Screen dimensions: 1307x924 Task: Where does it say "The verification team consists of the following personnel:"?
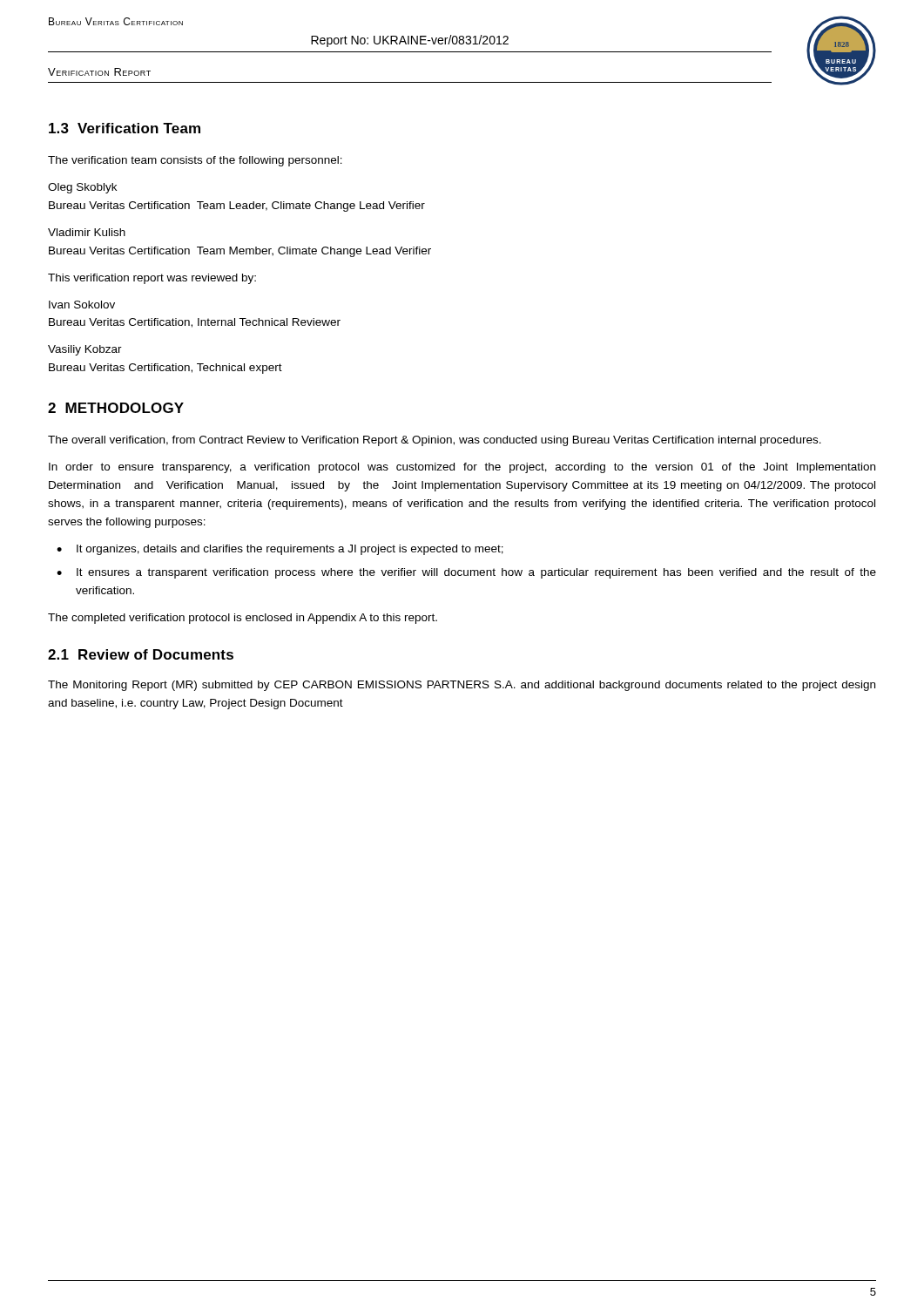(195, 160)
